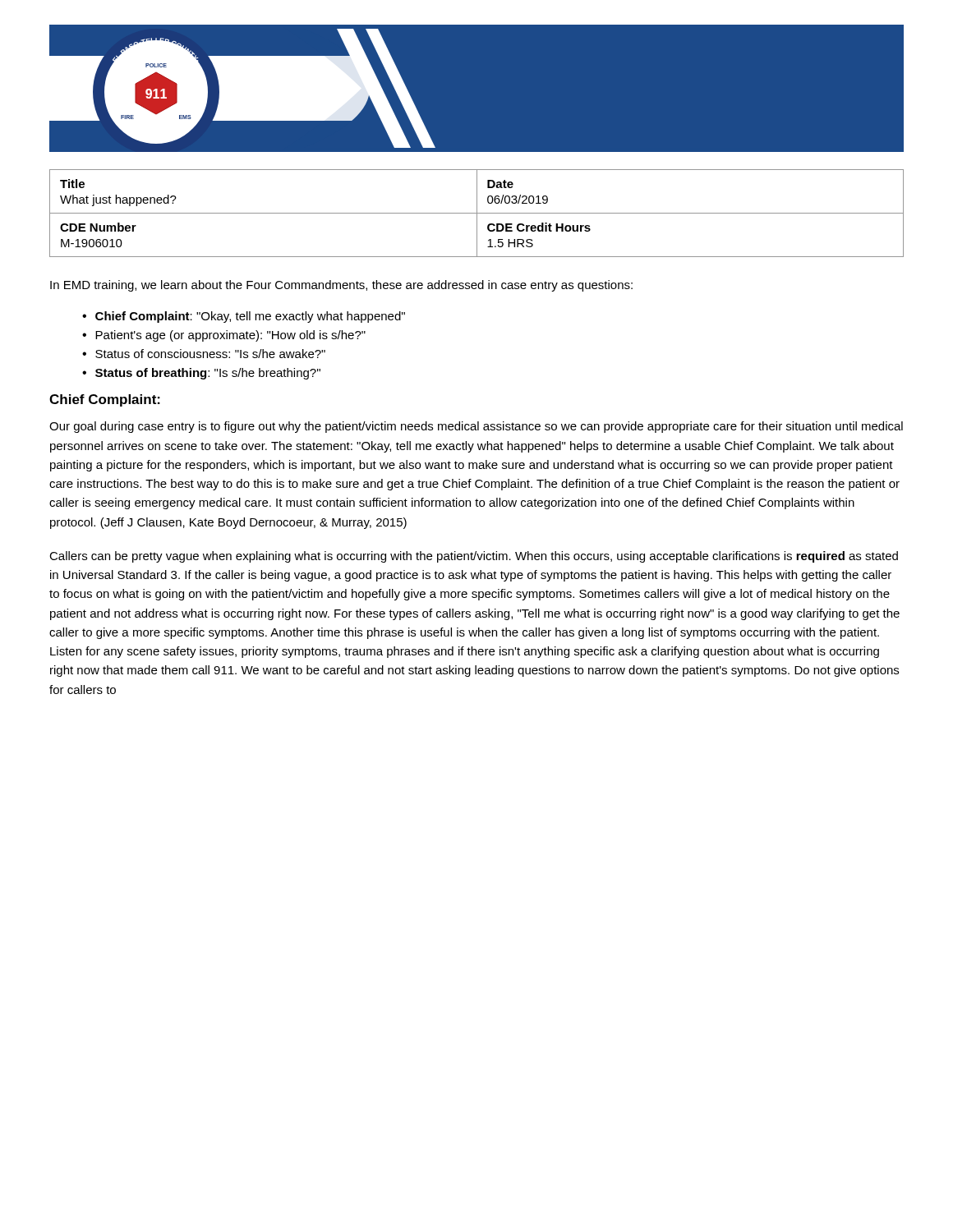Navigate to the element starting "• Status of consciousness: "Is s/he awake?""
The height and width of the screenshot is (1232, 953).
204,354
